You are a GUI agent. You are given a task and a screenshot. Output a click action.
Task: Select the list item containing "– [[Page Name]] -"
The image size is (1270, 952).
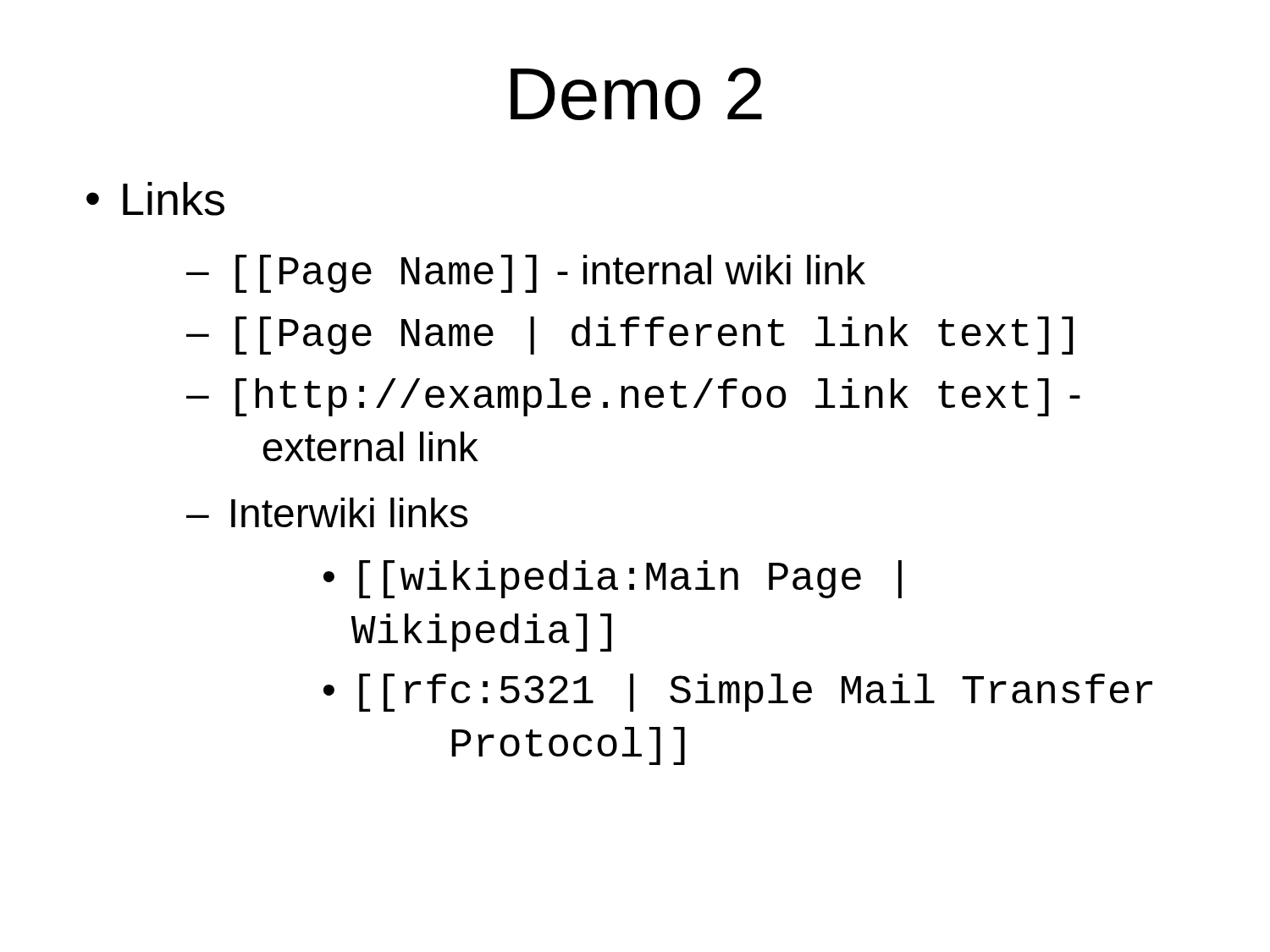(x=526, y=272)
